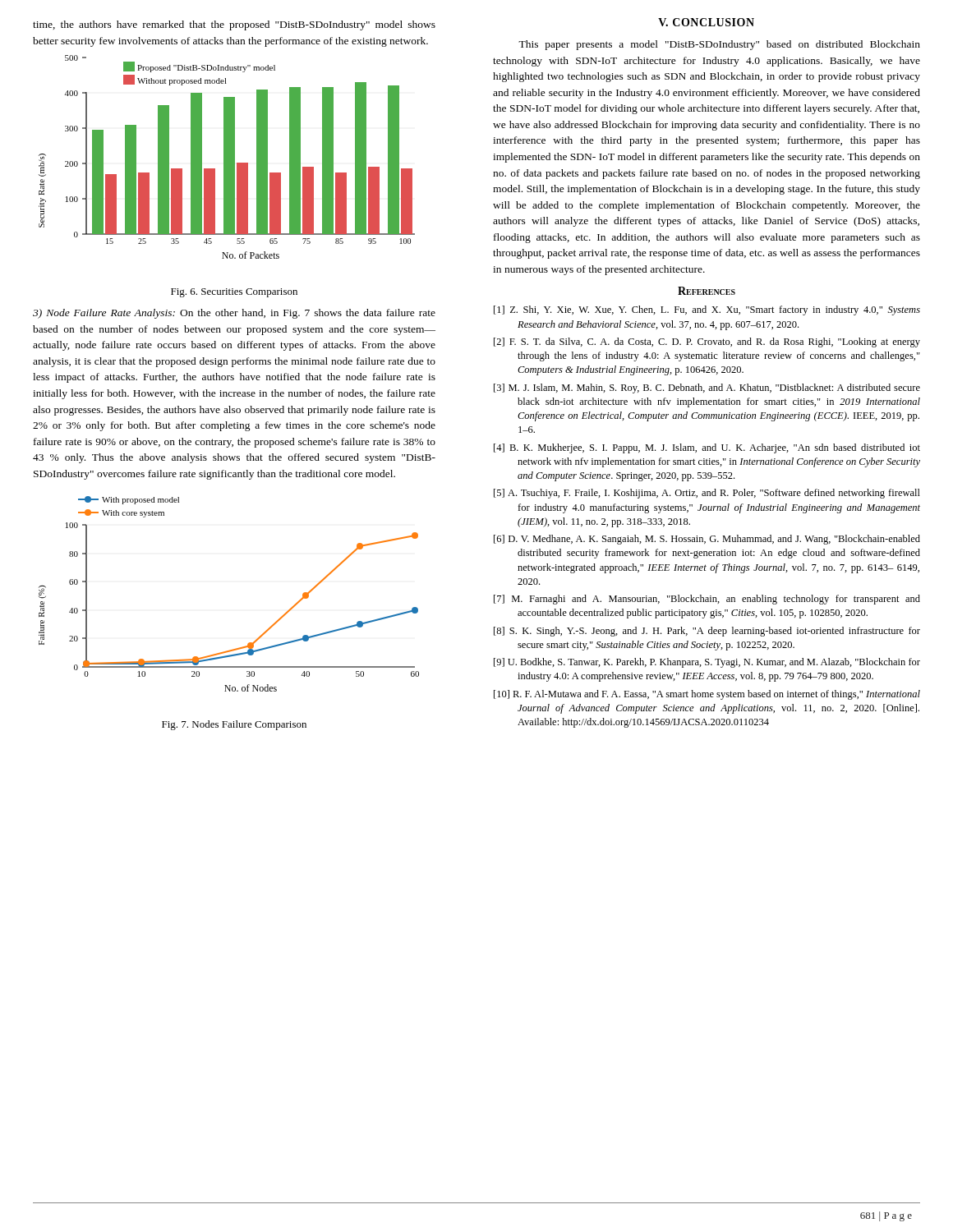Find the block on this page that starts "[10] R. F. Al-Mutawa and F. A. Eassa,"
This screenshot has width=953, height=1232.
[707, 708]
